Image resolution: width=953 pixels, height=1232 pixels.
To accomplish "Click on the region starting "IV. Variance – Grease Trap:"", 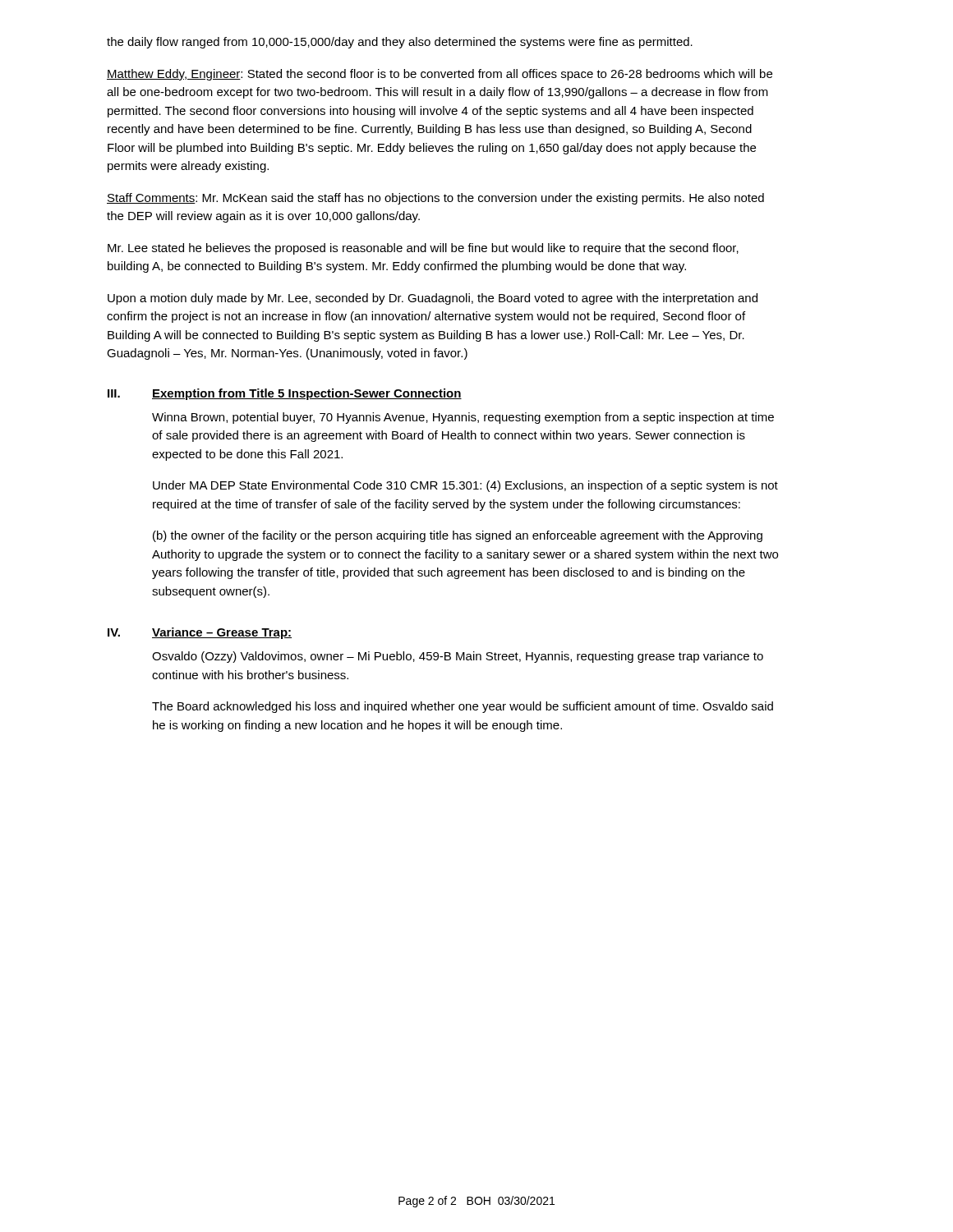I will (199, 632).
